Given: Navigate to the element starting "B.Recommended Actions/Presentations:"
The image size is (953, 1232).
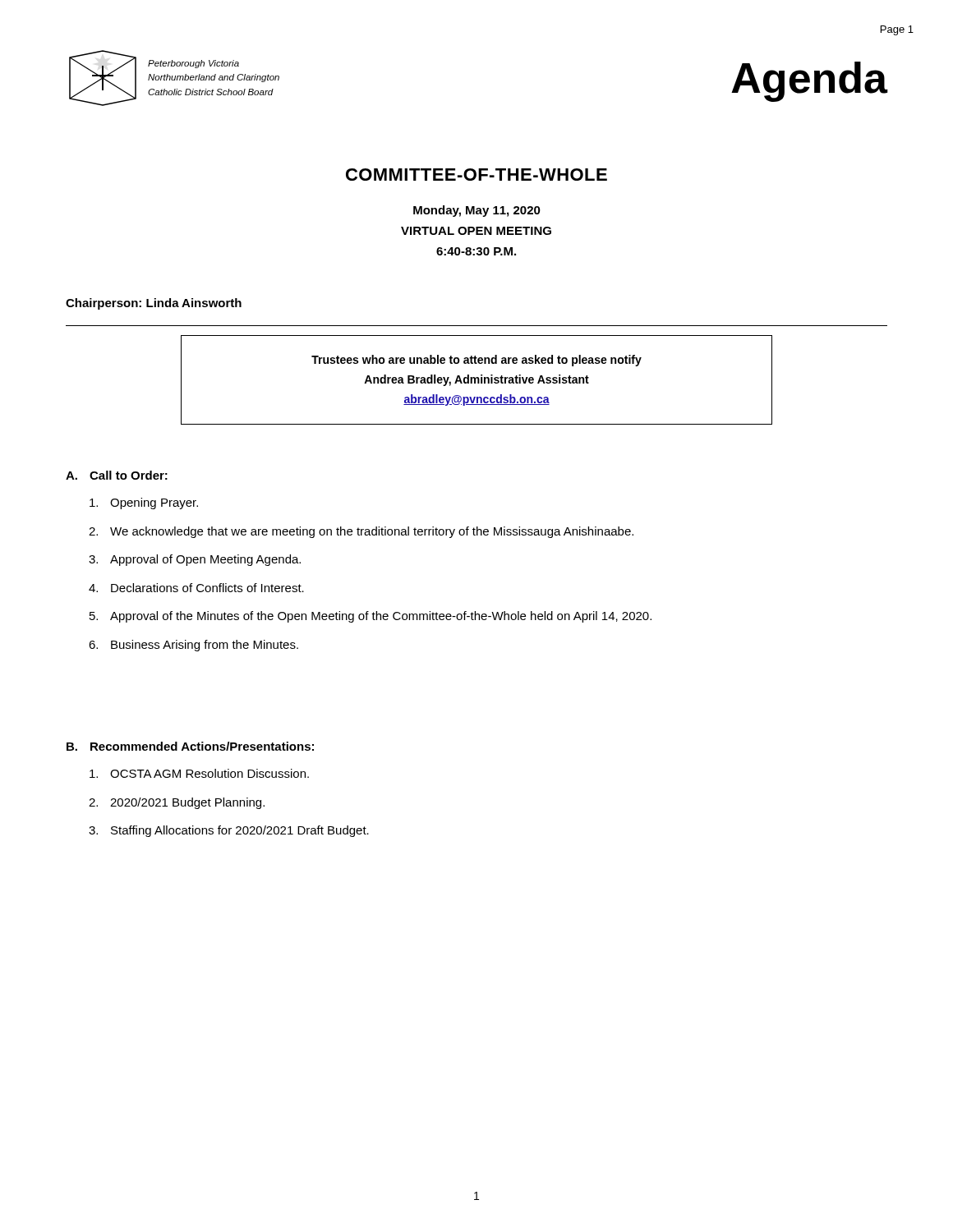Looking at the screenshot, I should click(190, 746).
